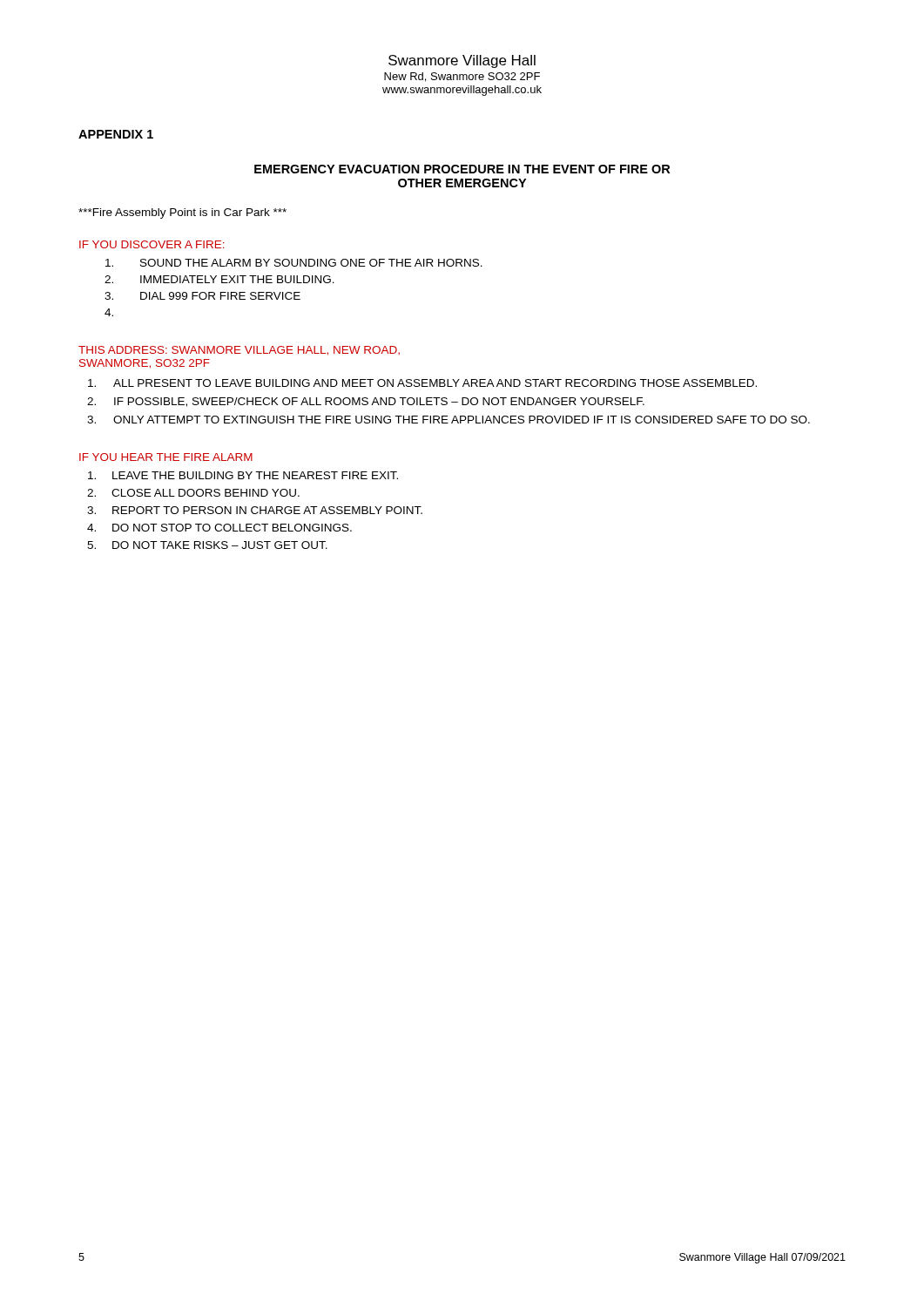Locate the text "IF YOU HEAR THE FIRE ALARM"
Viewport: 924px width, 1307px height.
(x=166, y=457)
